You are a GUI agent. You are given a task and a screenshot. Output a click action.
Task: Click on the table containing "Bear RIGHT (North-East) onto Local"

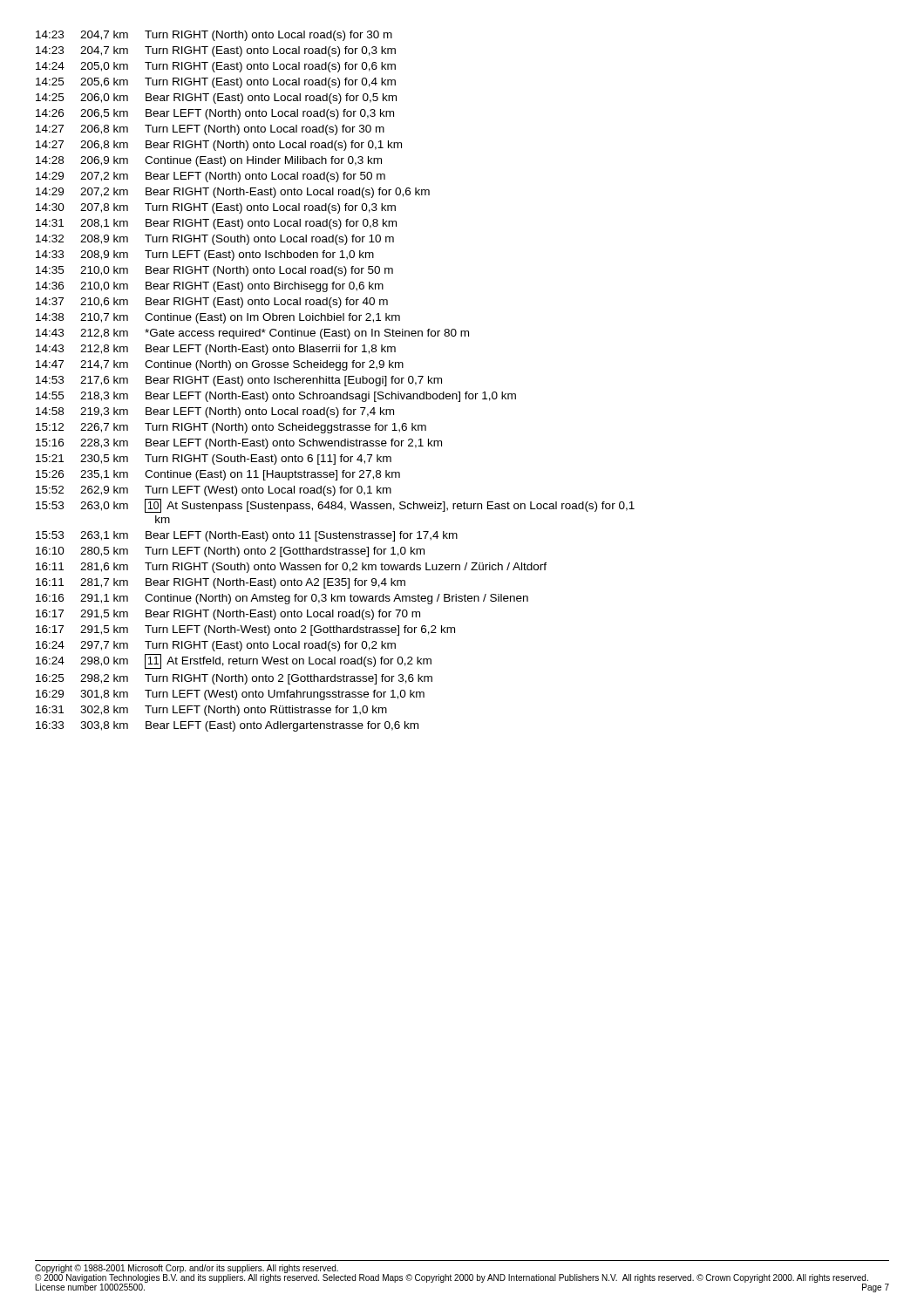pyautogui.click(x=462, y=379)
